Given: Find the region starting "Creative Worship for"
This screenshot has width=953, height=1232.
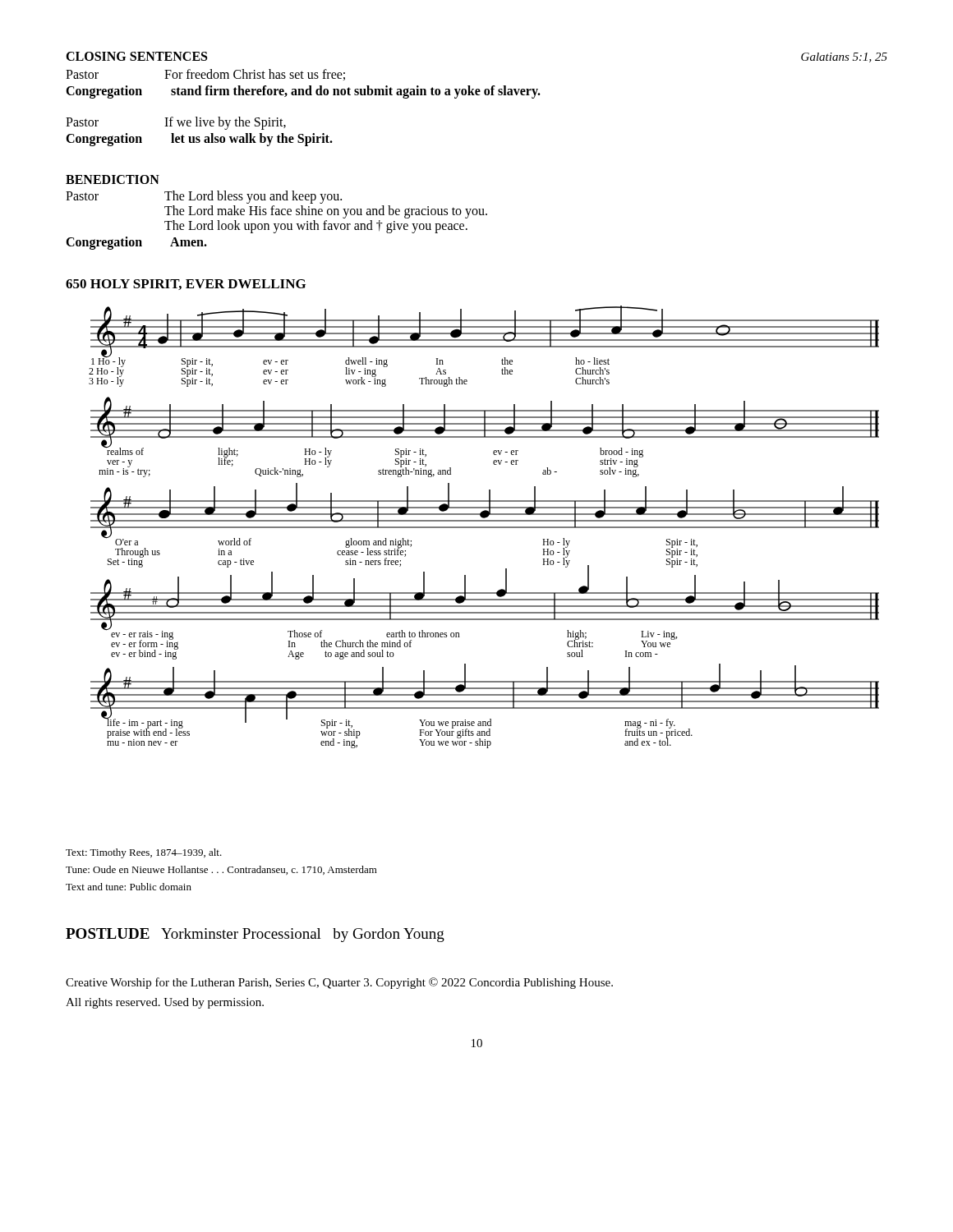Looking at the screenshot, I should [x=340, y=992].
